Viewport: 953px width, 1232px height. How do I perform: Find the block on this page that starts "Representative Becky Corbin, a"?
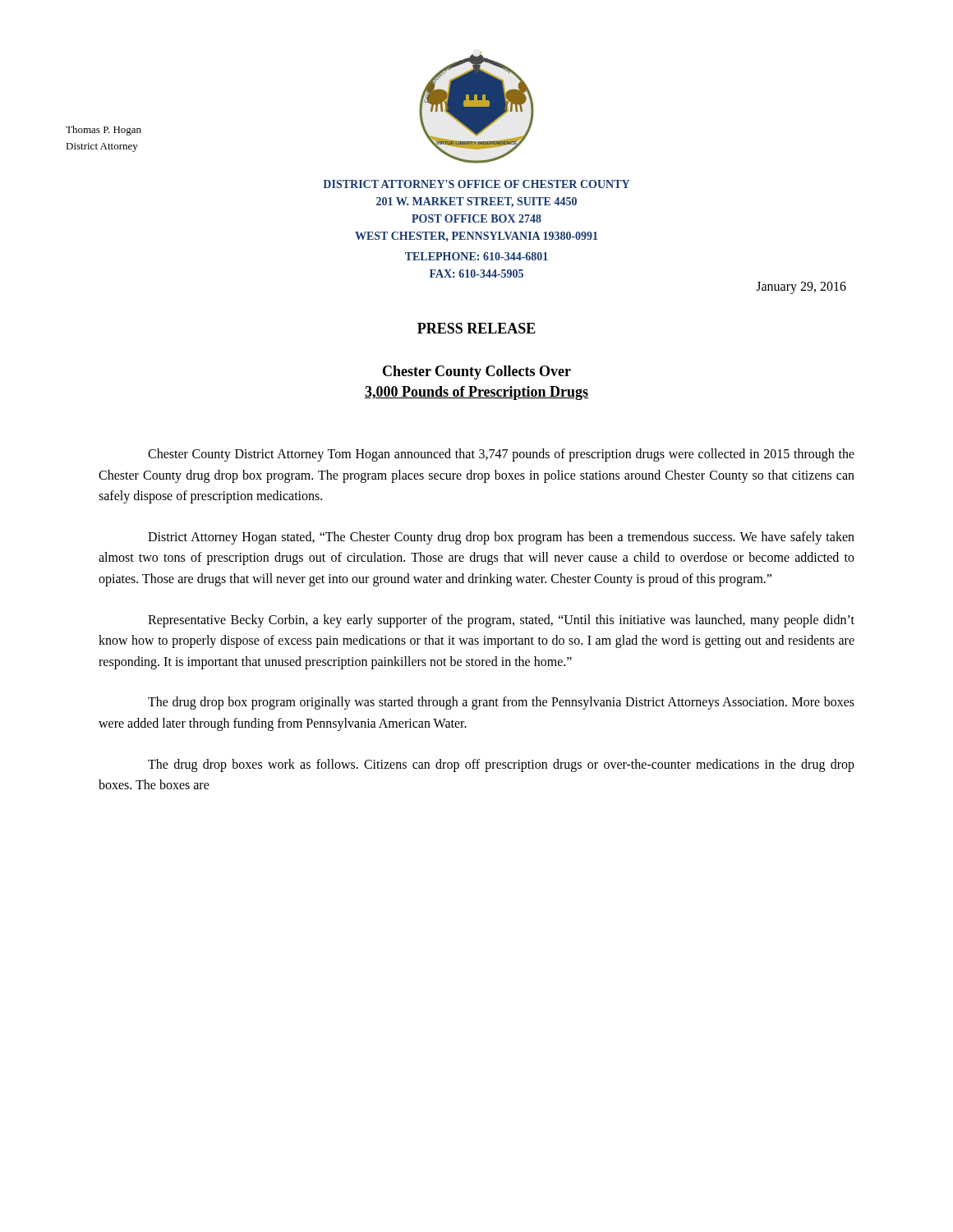click(476, 640)
